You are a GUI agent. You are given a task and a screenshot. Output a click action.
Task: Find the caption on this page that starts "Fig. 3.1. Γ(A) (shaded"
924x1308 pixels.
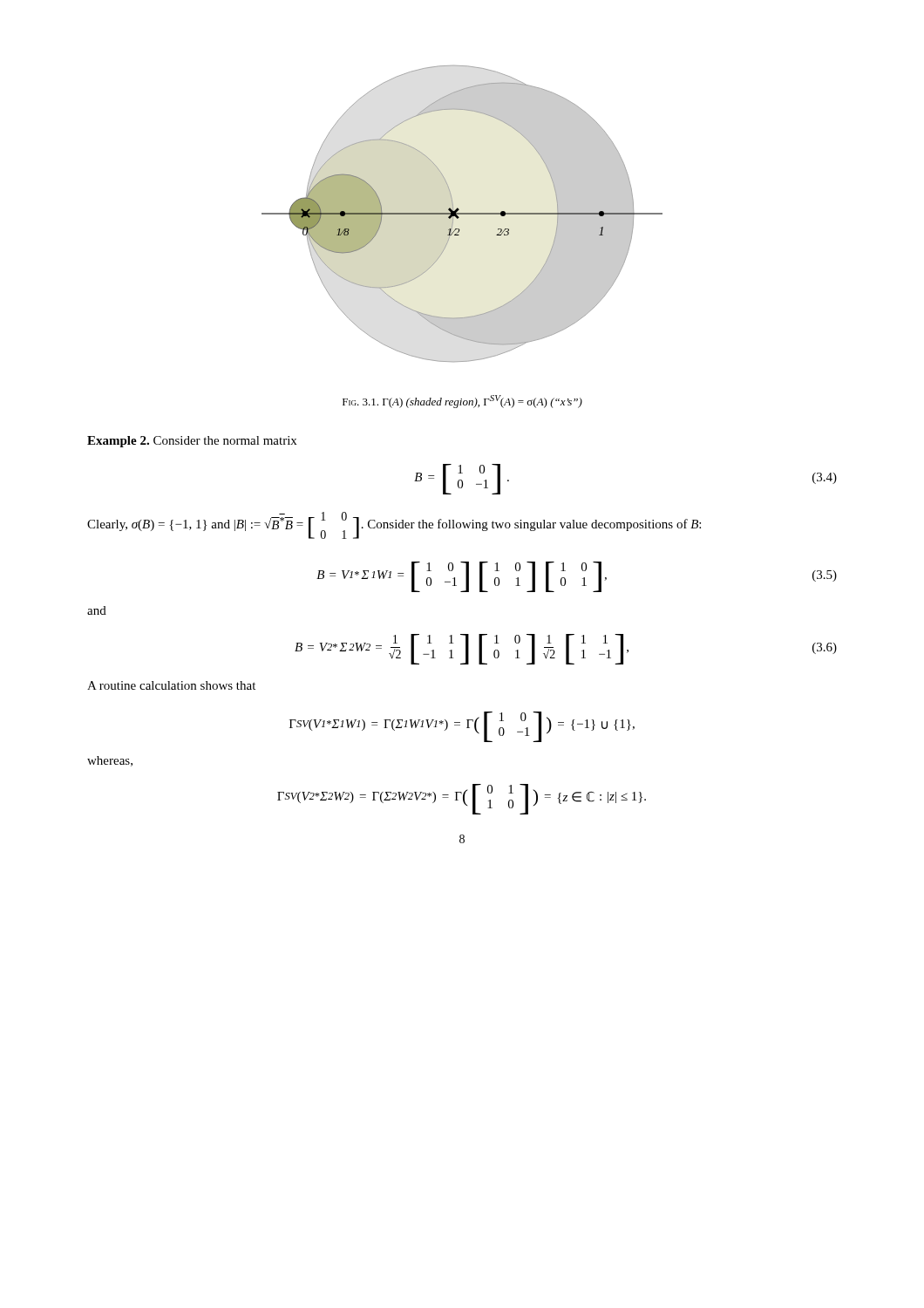click(x=462, y=400)
